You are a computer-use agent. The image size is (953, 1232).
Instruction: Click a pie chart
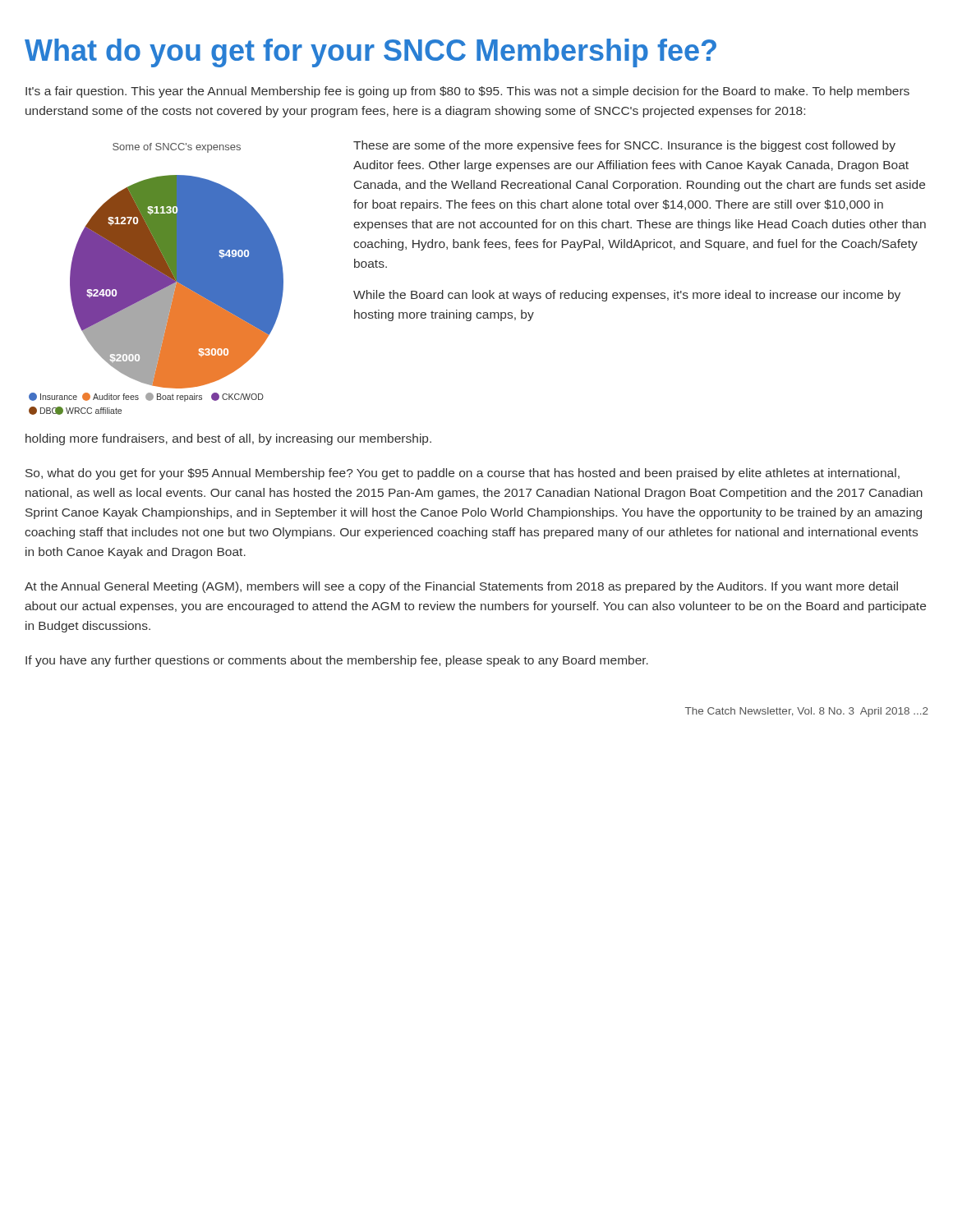pos(177,278)
